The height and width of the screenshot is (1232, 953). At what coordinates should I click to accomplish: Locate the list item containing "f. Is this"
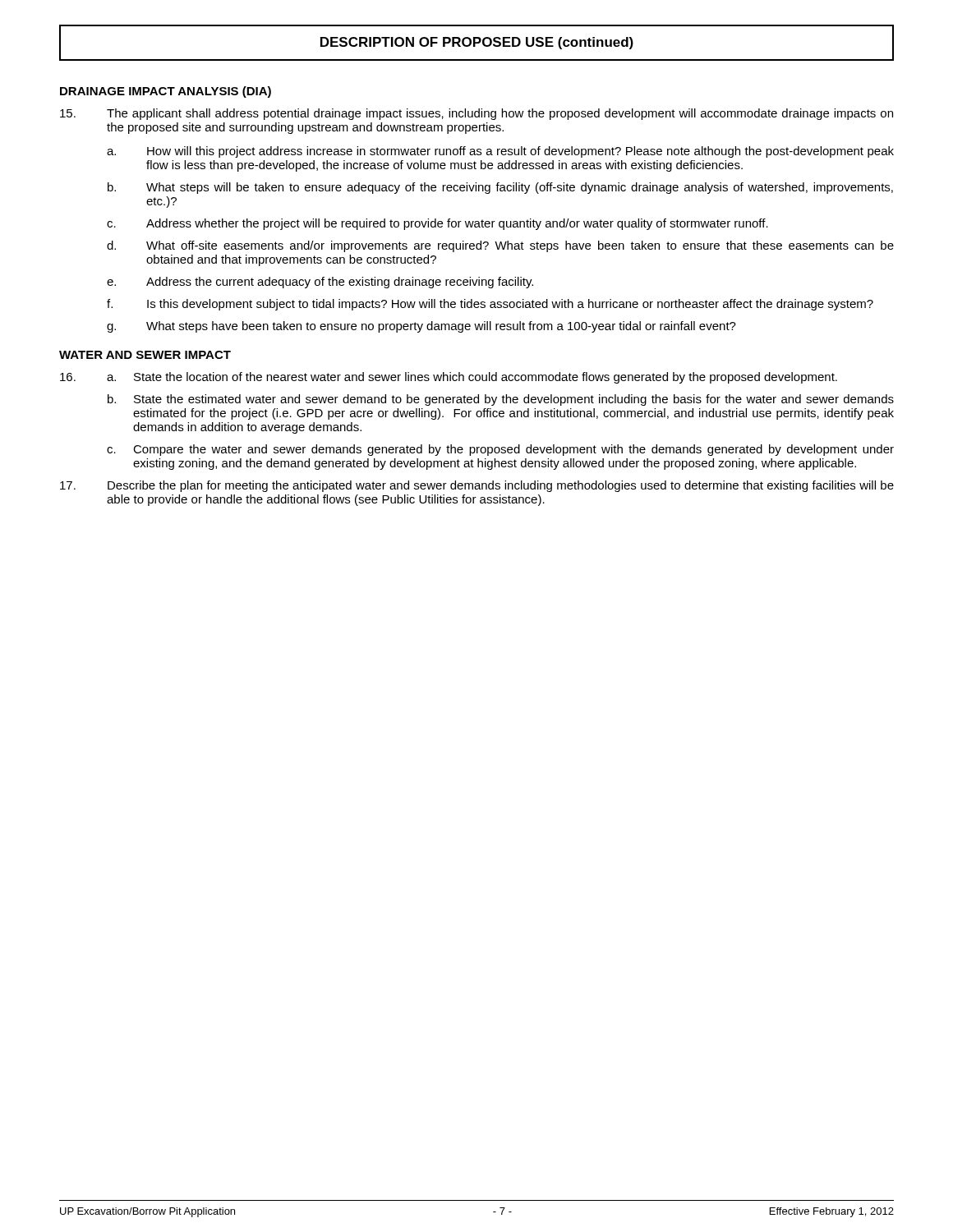[x=500, y=304]
